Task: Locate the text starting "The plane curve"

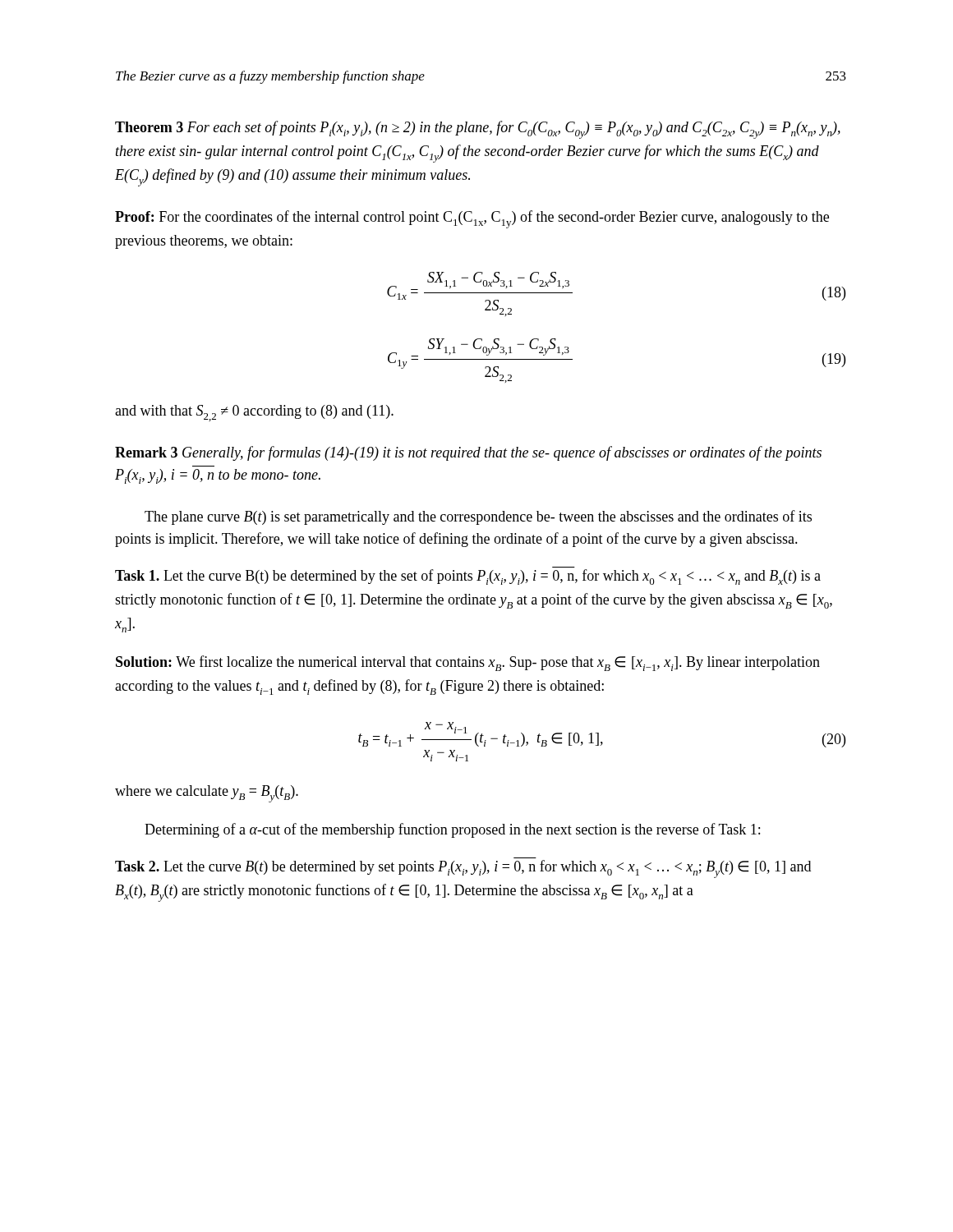Action: pyautogui.click(x=481, y=528)
